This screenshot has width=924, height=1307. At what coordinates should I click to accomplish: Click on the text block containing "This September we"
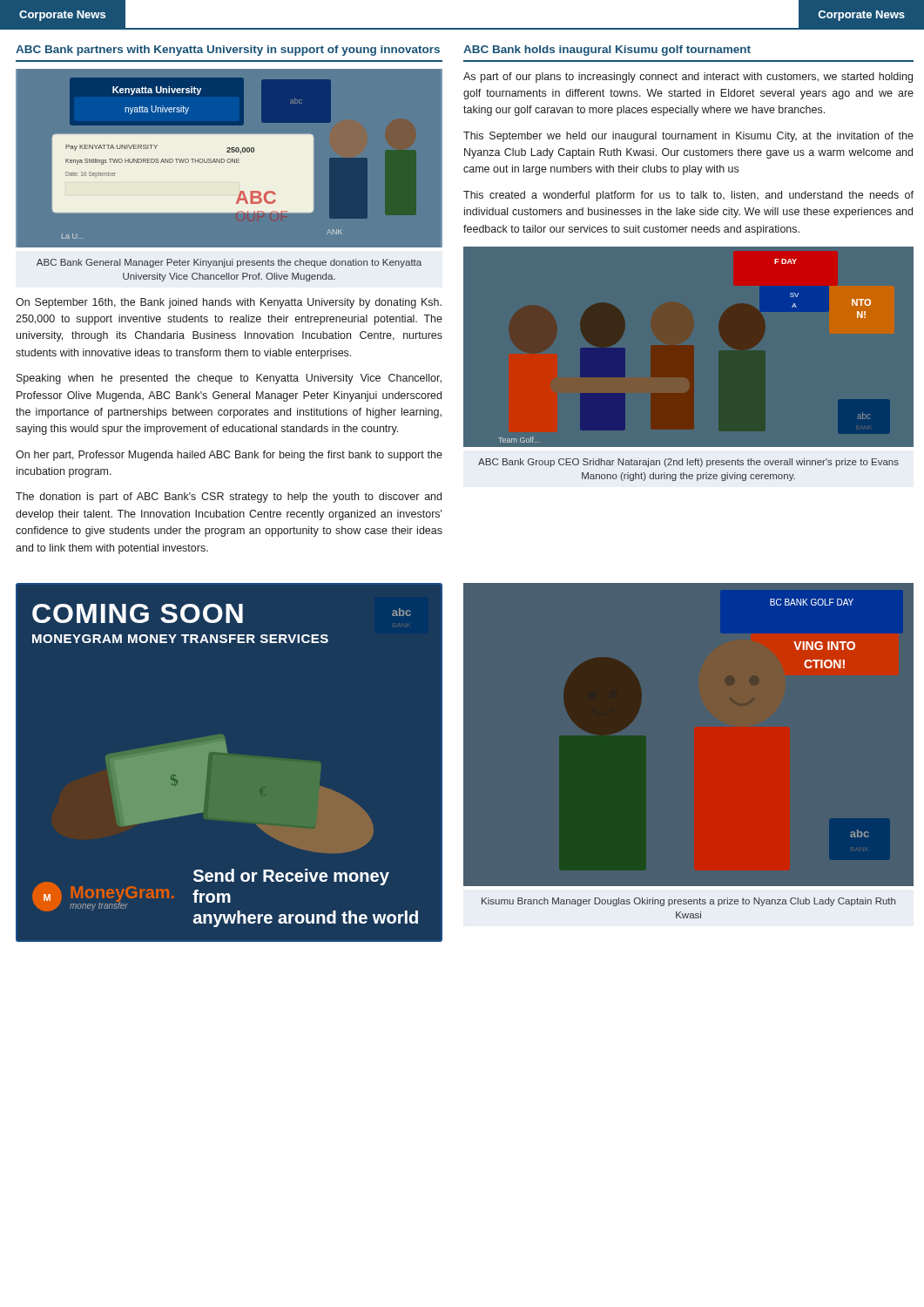[688, 153]
